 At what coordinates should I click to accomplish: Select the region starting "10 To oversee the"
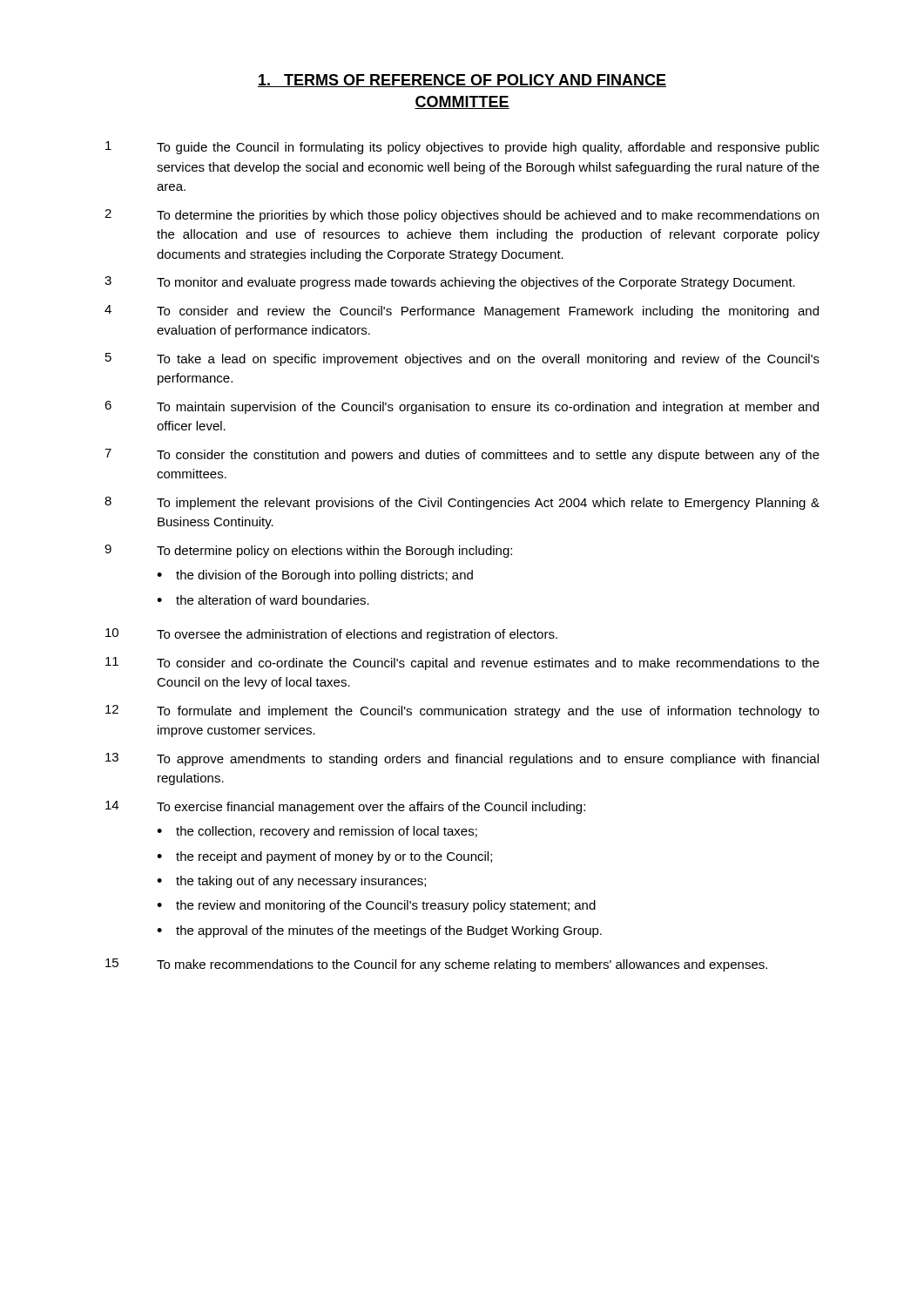(x=462, y=635)
